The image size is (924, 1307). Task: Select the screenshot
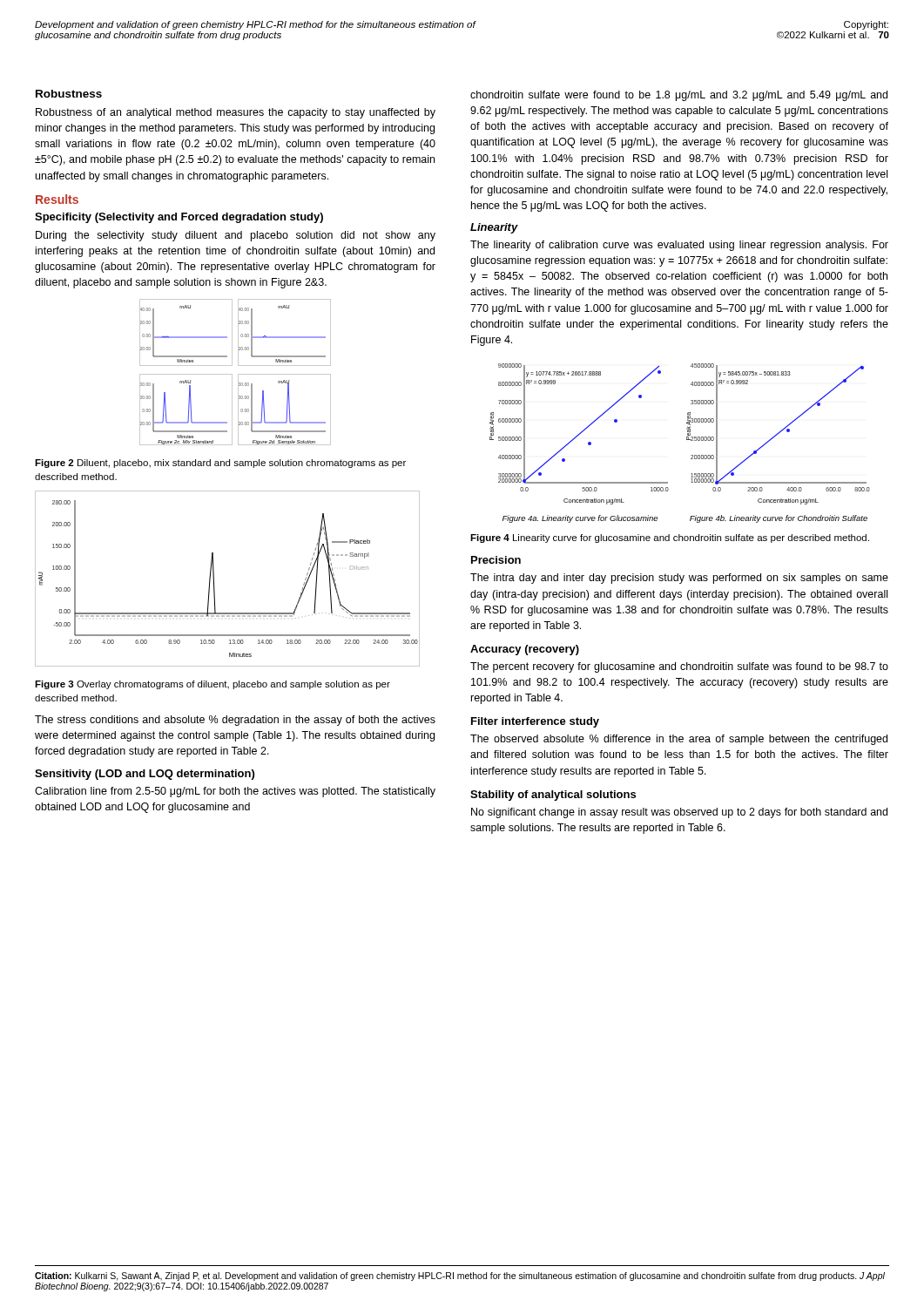pos(235,374)
